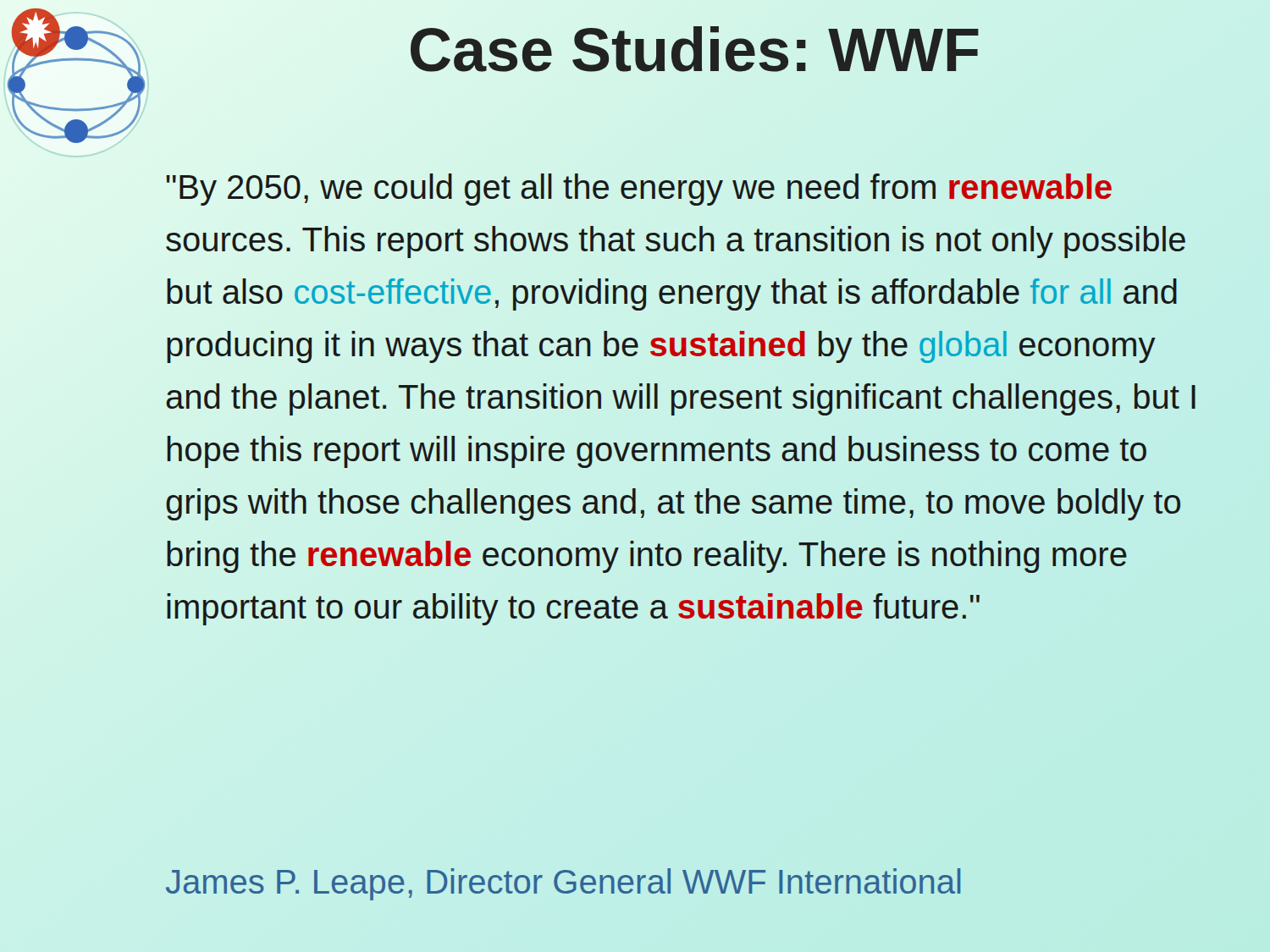This screenshot has width=1270, height=952.
Task: Find the logo
Action: (x=76, y=85)
